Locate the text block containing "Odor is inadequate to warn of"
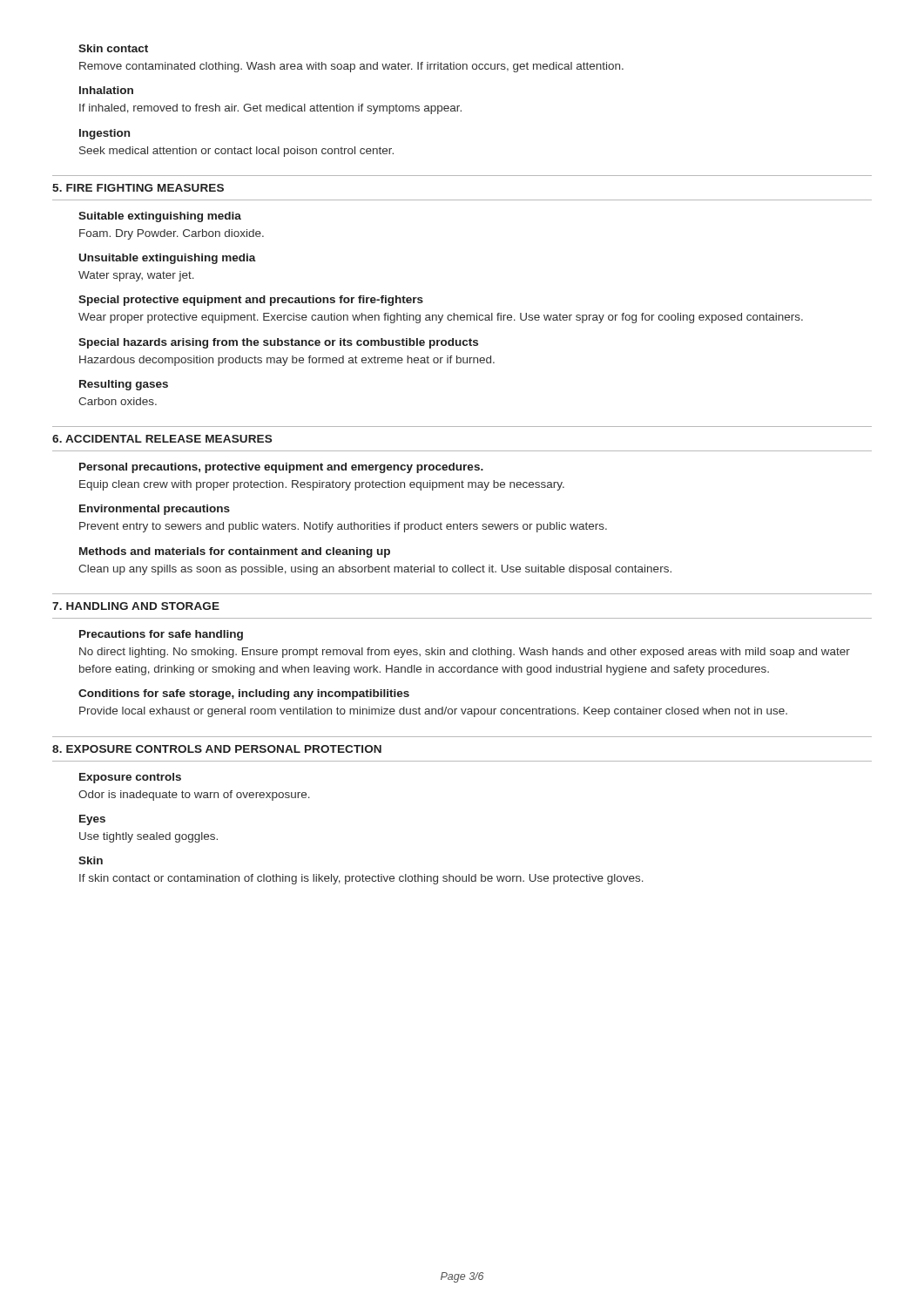The height and width of the screenshot is (1307, 924). [194, 794]
